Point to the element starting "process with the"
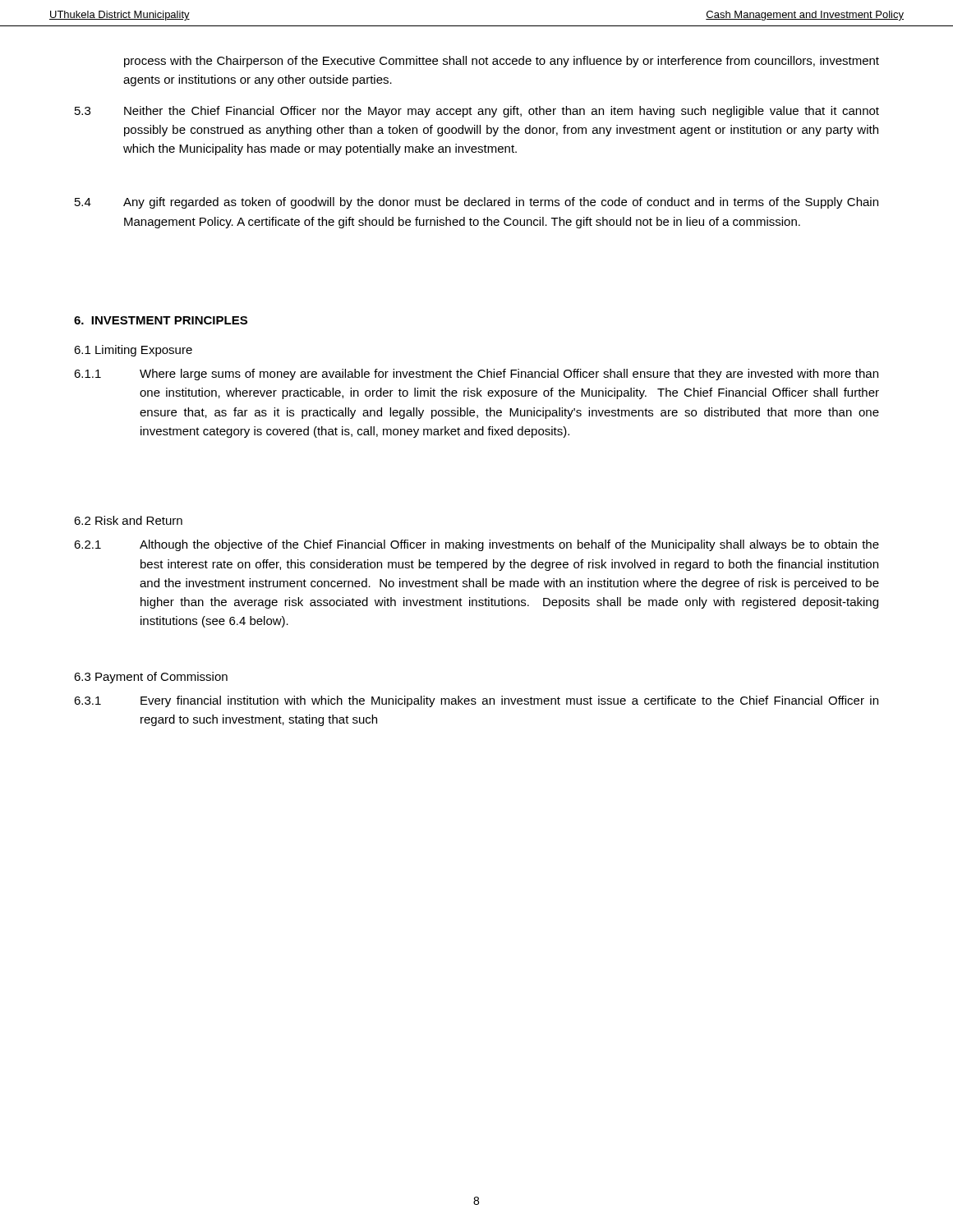This screenshot has width=953, height=1232. pos(501,70)
